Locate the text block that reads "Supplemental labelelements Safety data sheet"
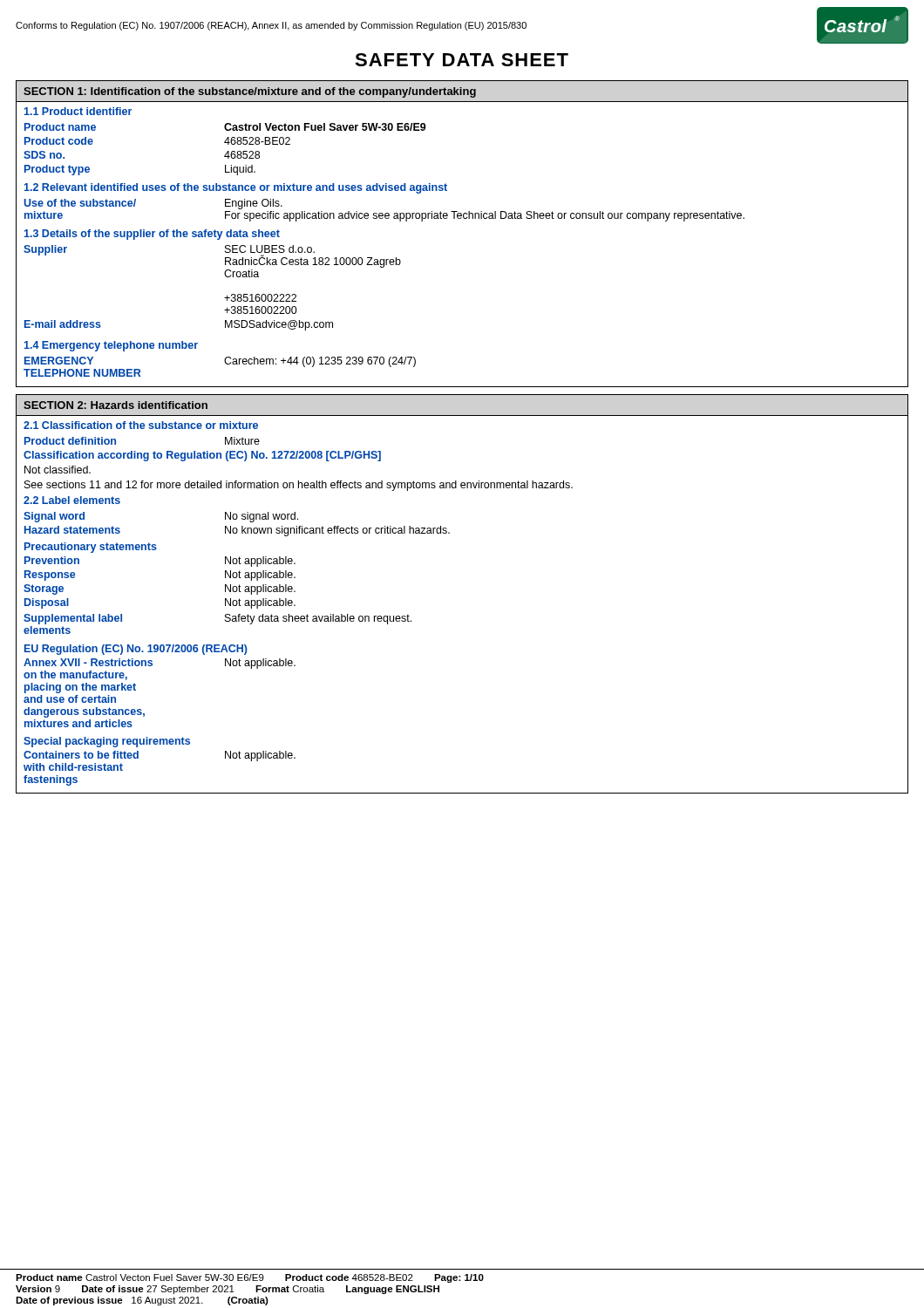 72,619
